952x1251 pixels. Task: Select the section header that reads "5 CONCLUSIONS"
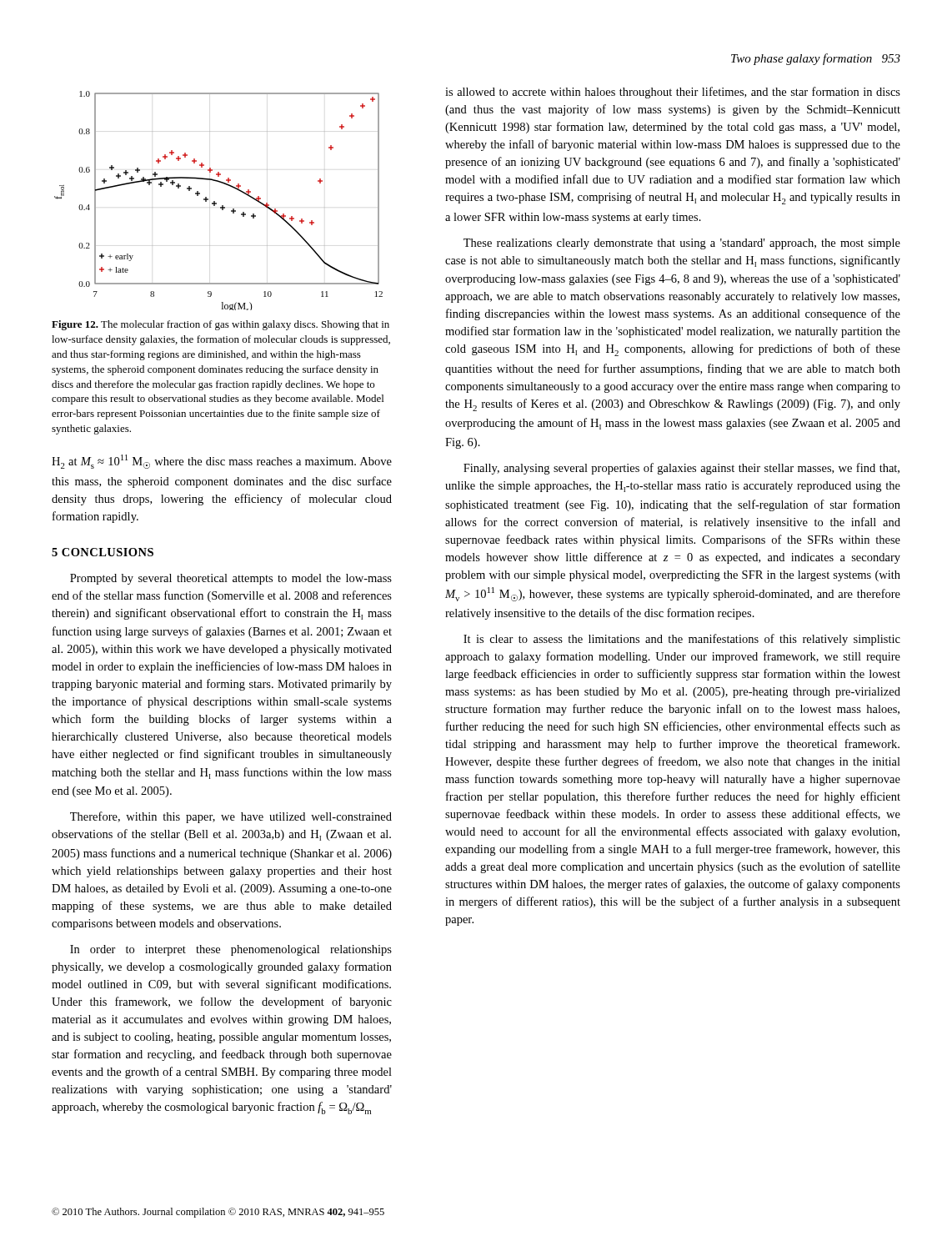pyautogui.click(x=103, y=552)
